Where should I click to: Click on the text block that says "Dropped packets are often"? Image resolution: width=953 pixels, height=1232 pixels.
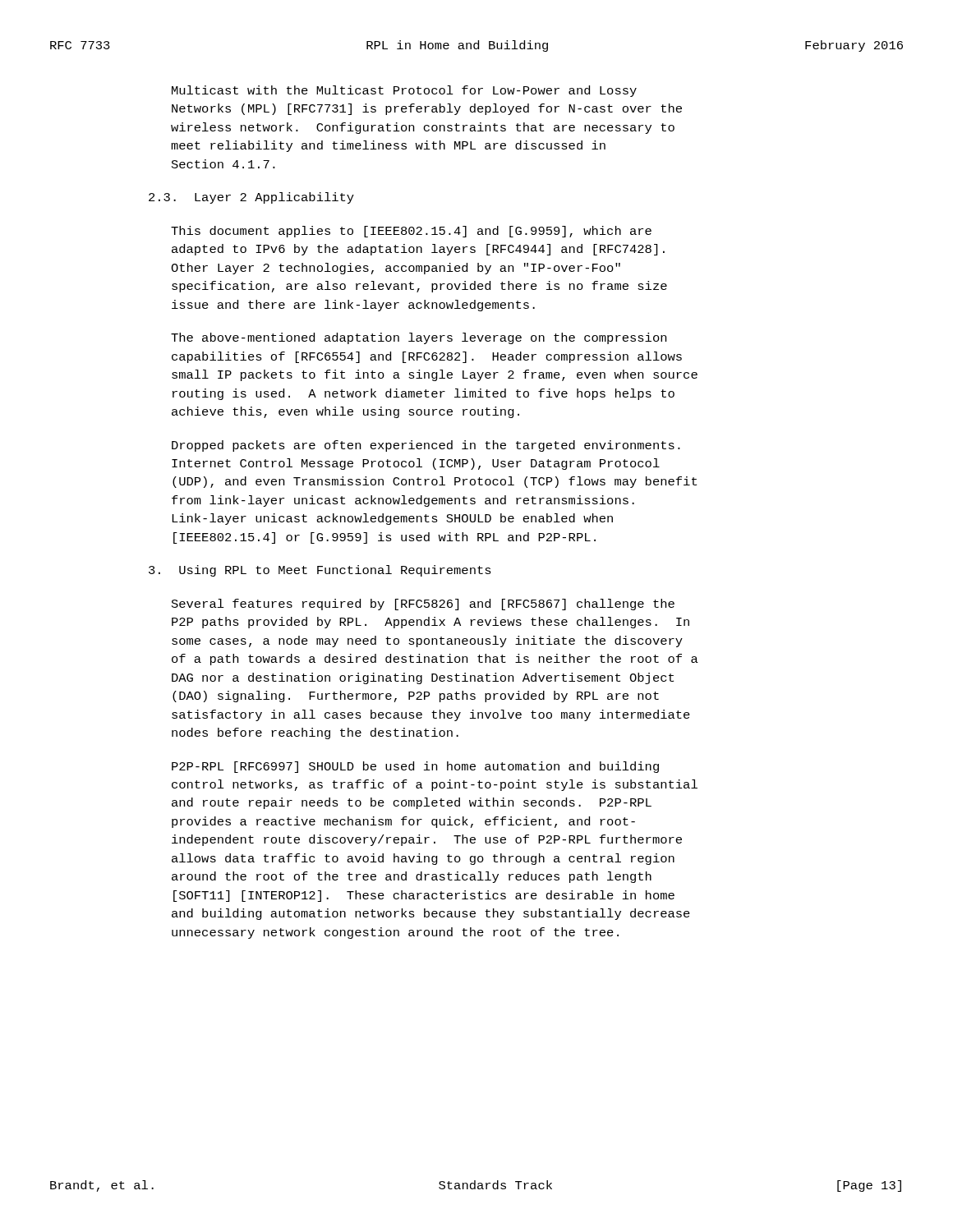423,492
